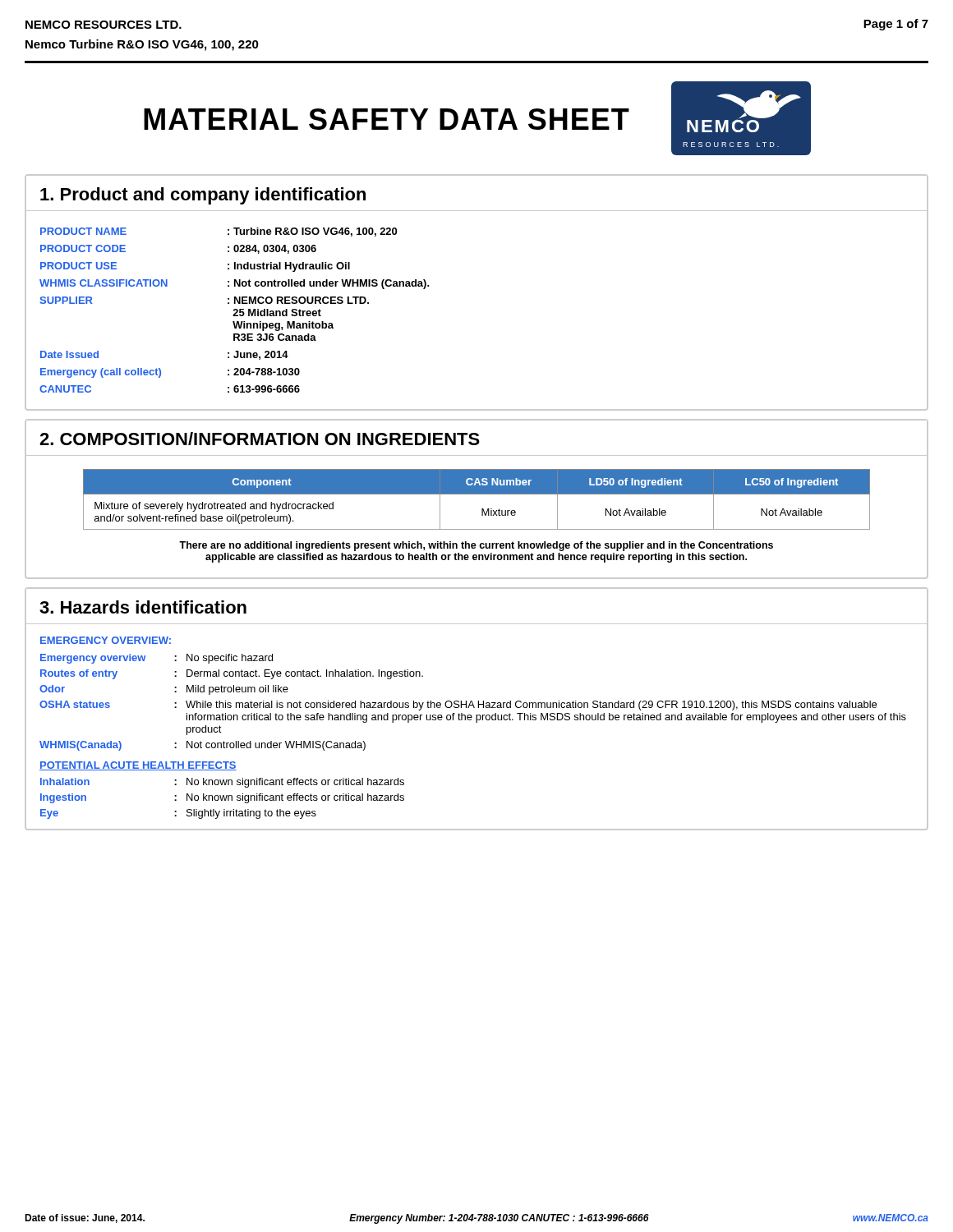Select the block starting "EMERGENCY OVERVIEW:"
The height and width of the screenshot is (1232, 953).
coord(106,640)
